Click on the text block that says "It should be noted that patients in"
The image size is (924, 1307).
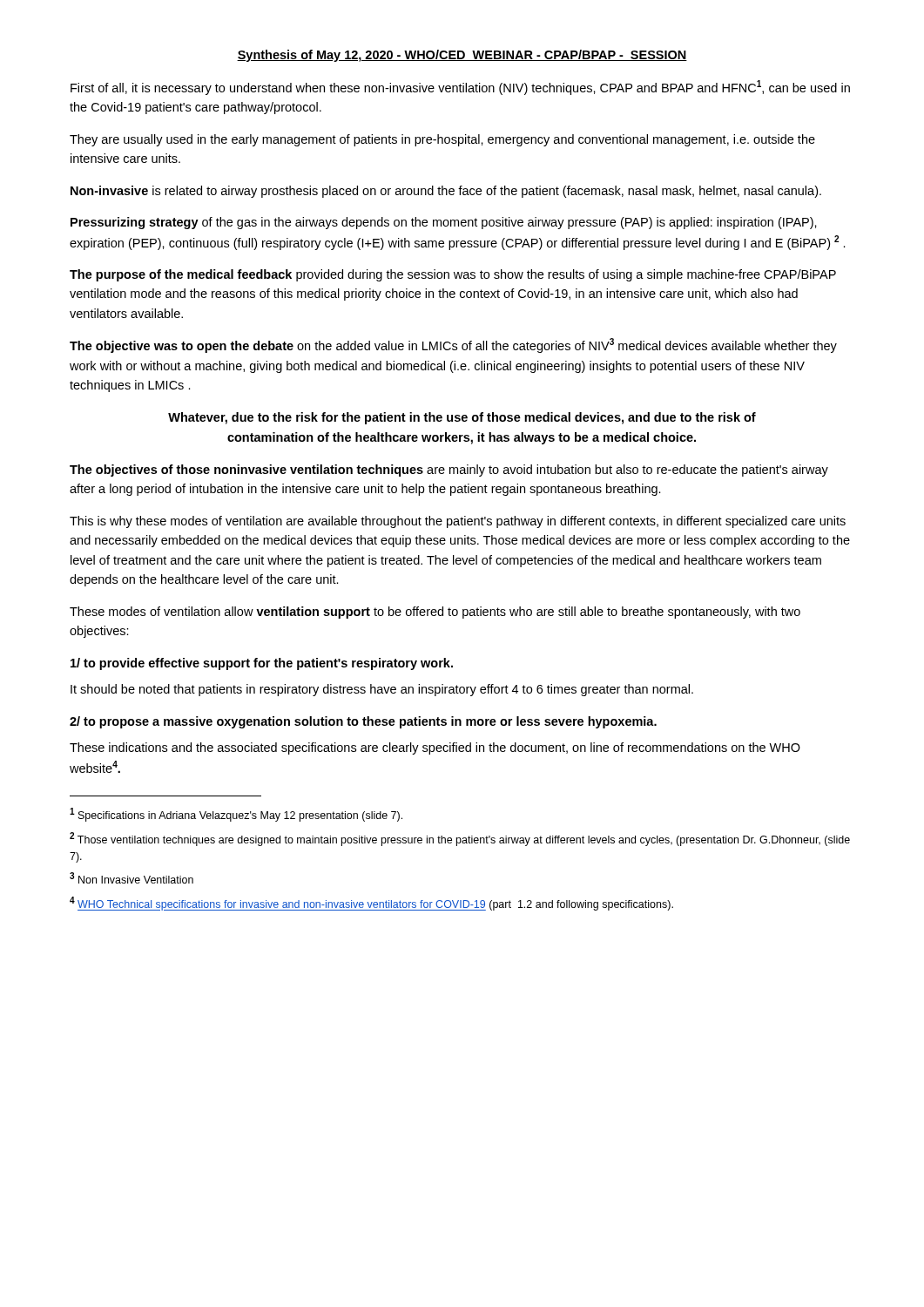click(x=462, y=690)
